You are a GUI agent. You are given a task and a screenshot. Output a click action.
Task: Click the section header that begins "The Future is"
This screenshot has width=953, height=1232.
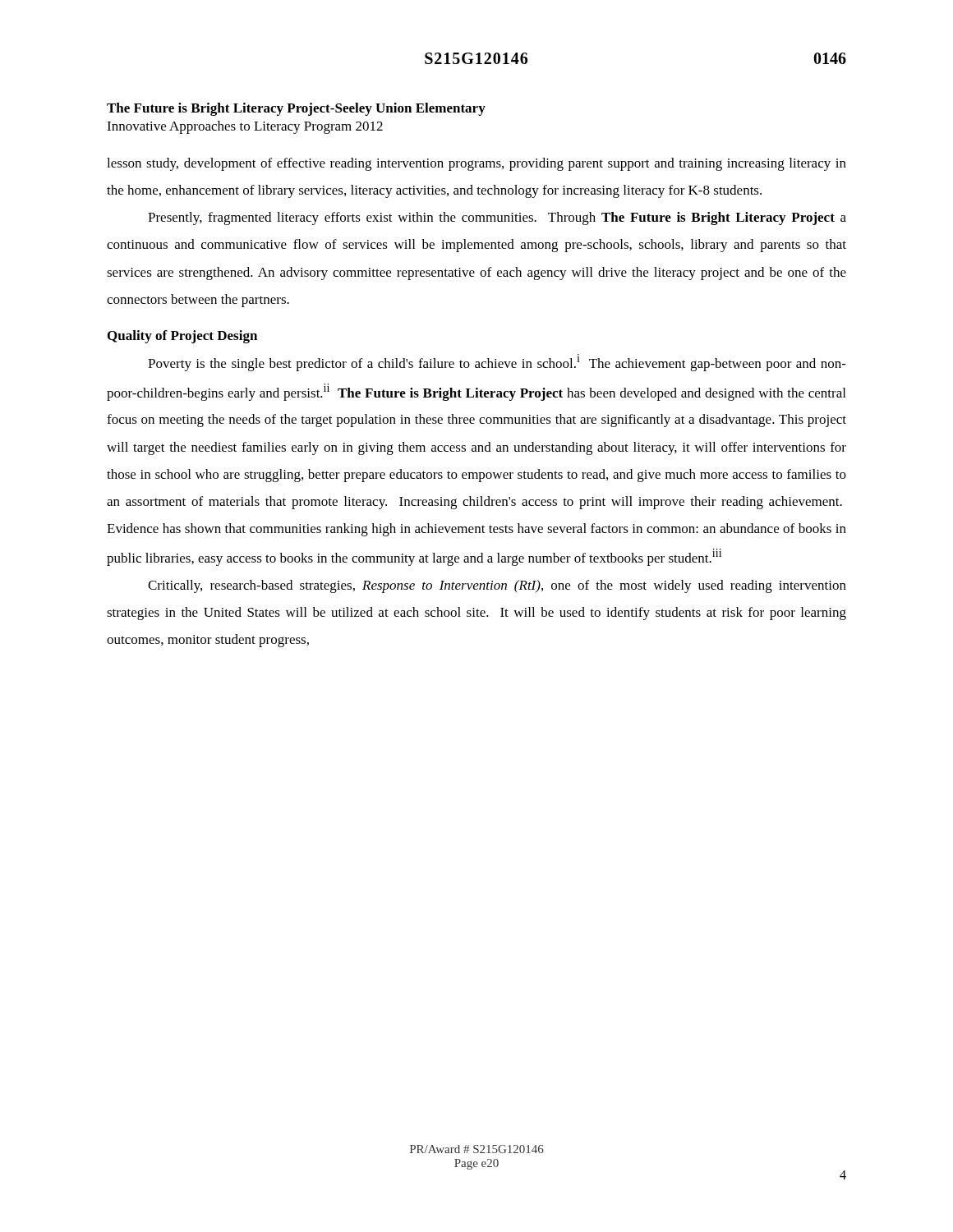pos(476,117)
